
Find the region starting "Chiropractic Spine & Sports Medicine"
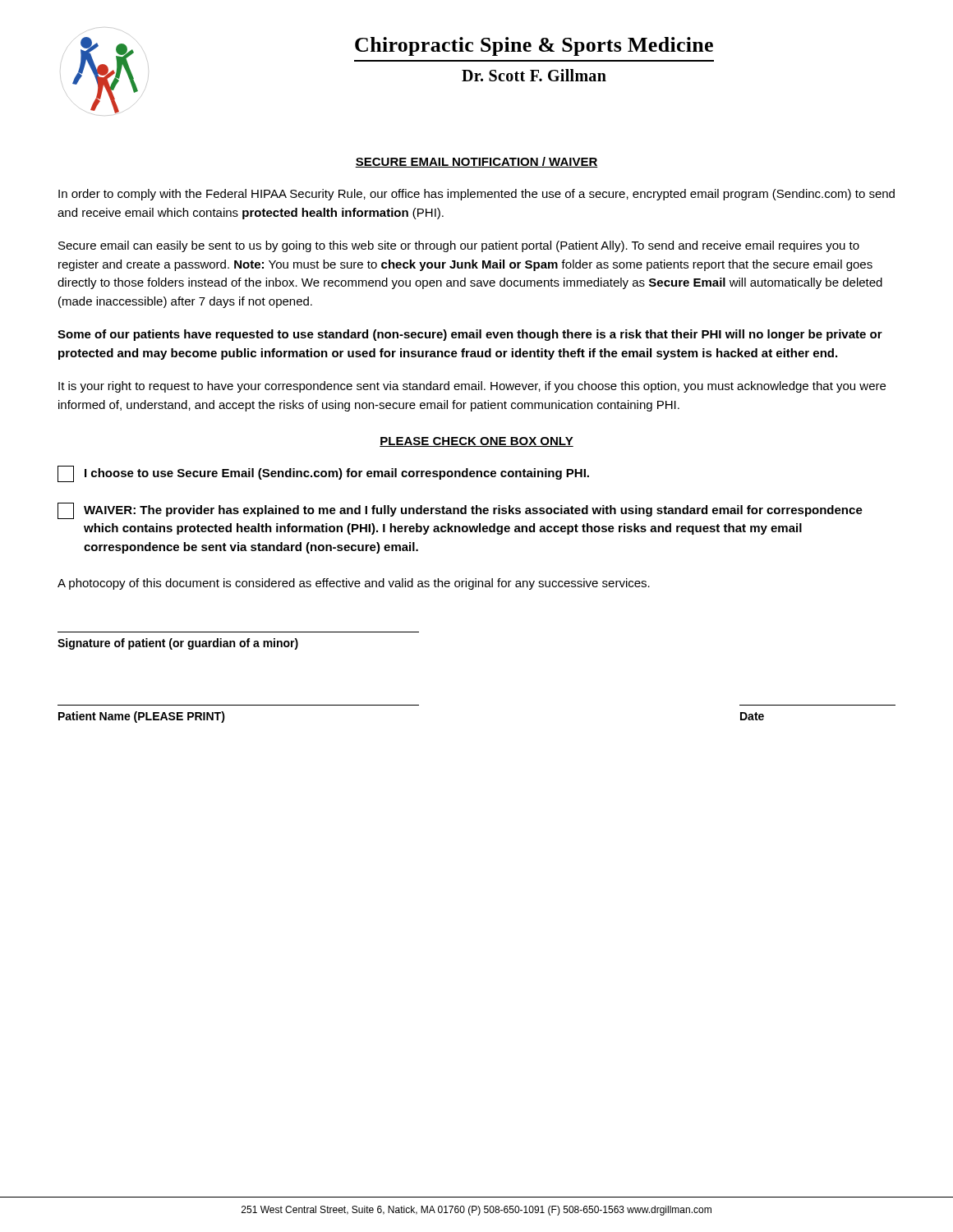pos(534,45)
